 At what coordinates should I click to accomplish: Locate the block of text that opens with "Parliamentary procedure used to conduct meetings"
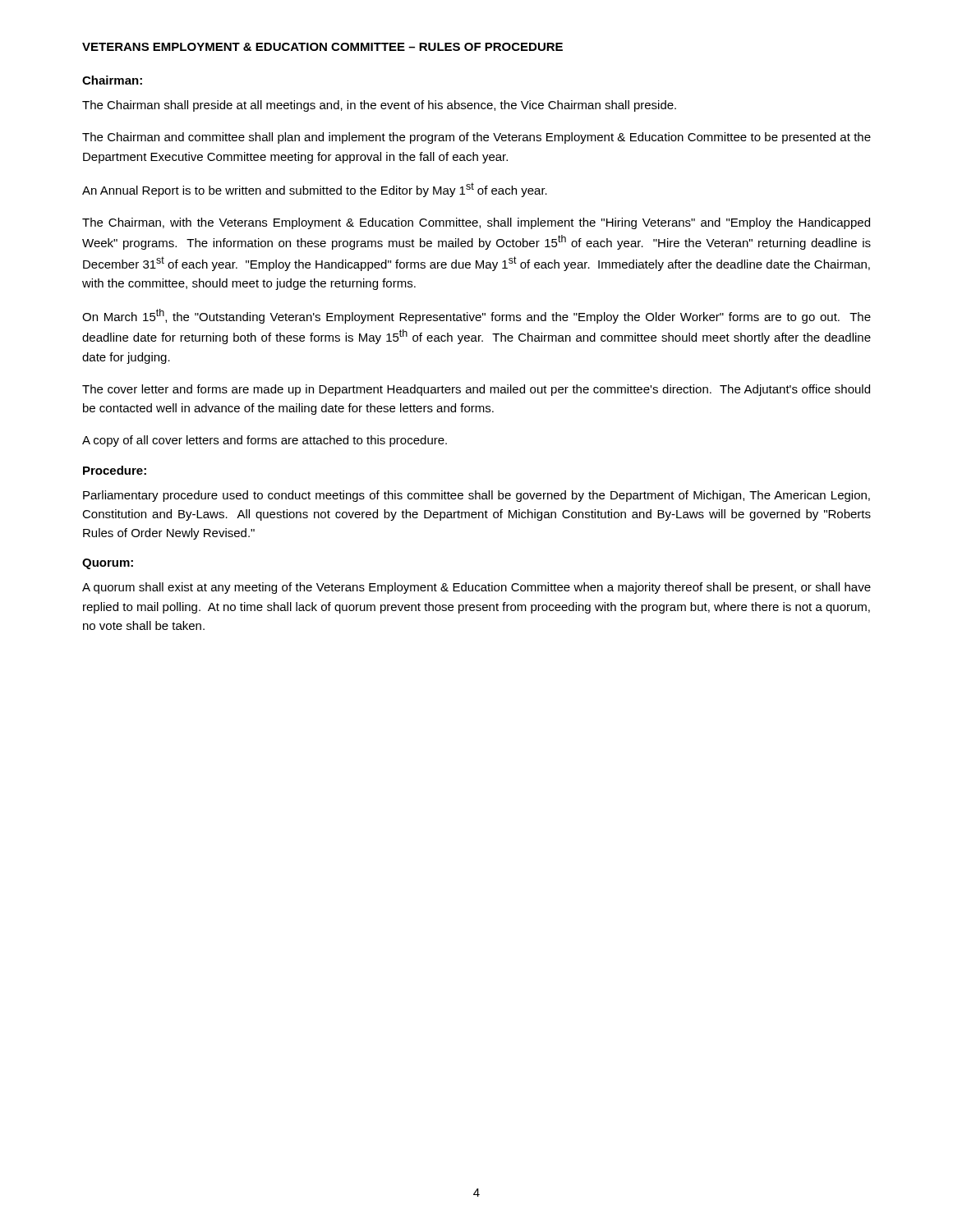(476, 514)
